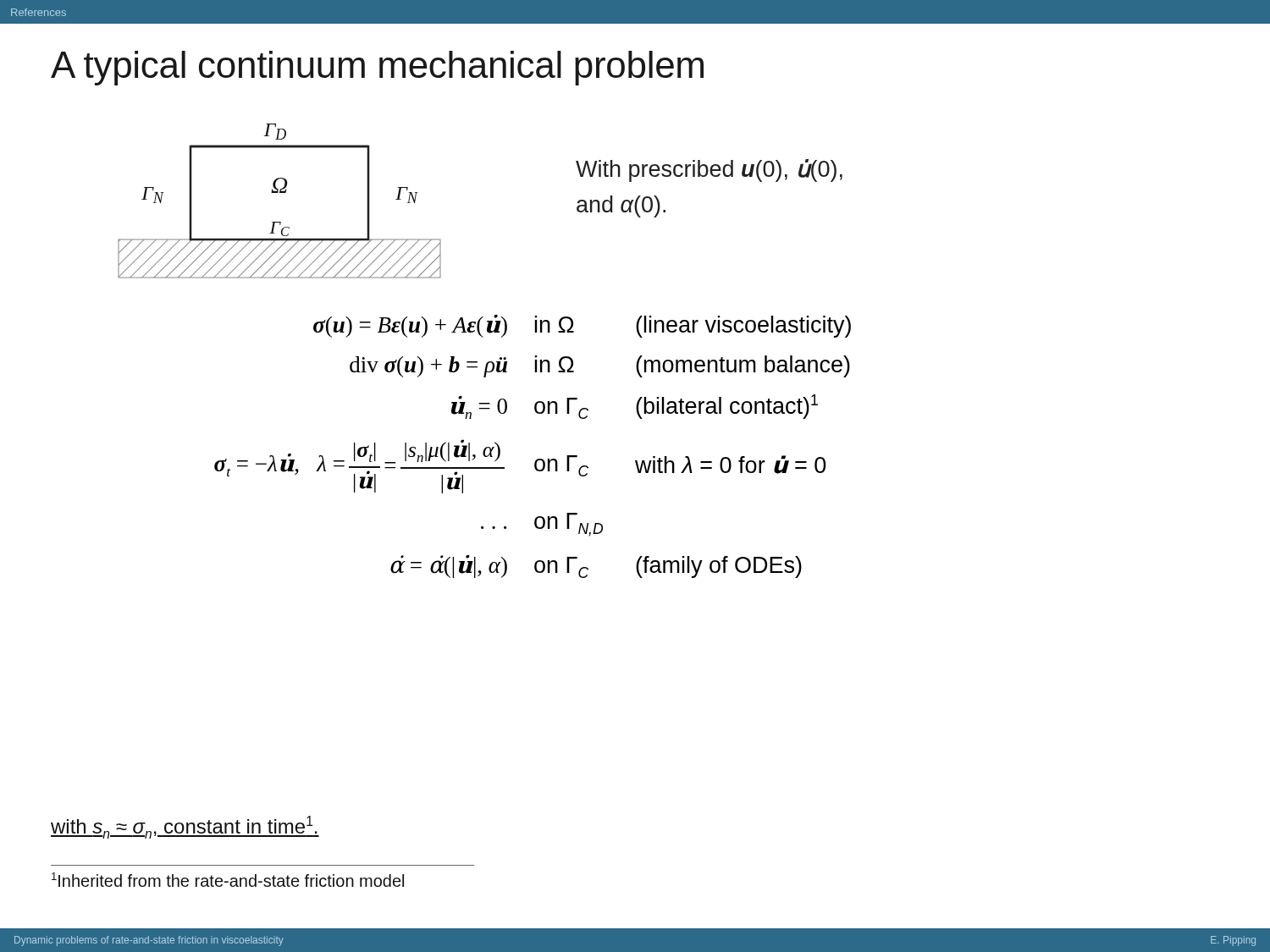
Task: Click on the element starting "With prescribed u(0),"
Action: pos(710,187)
